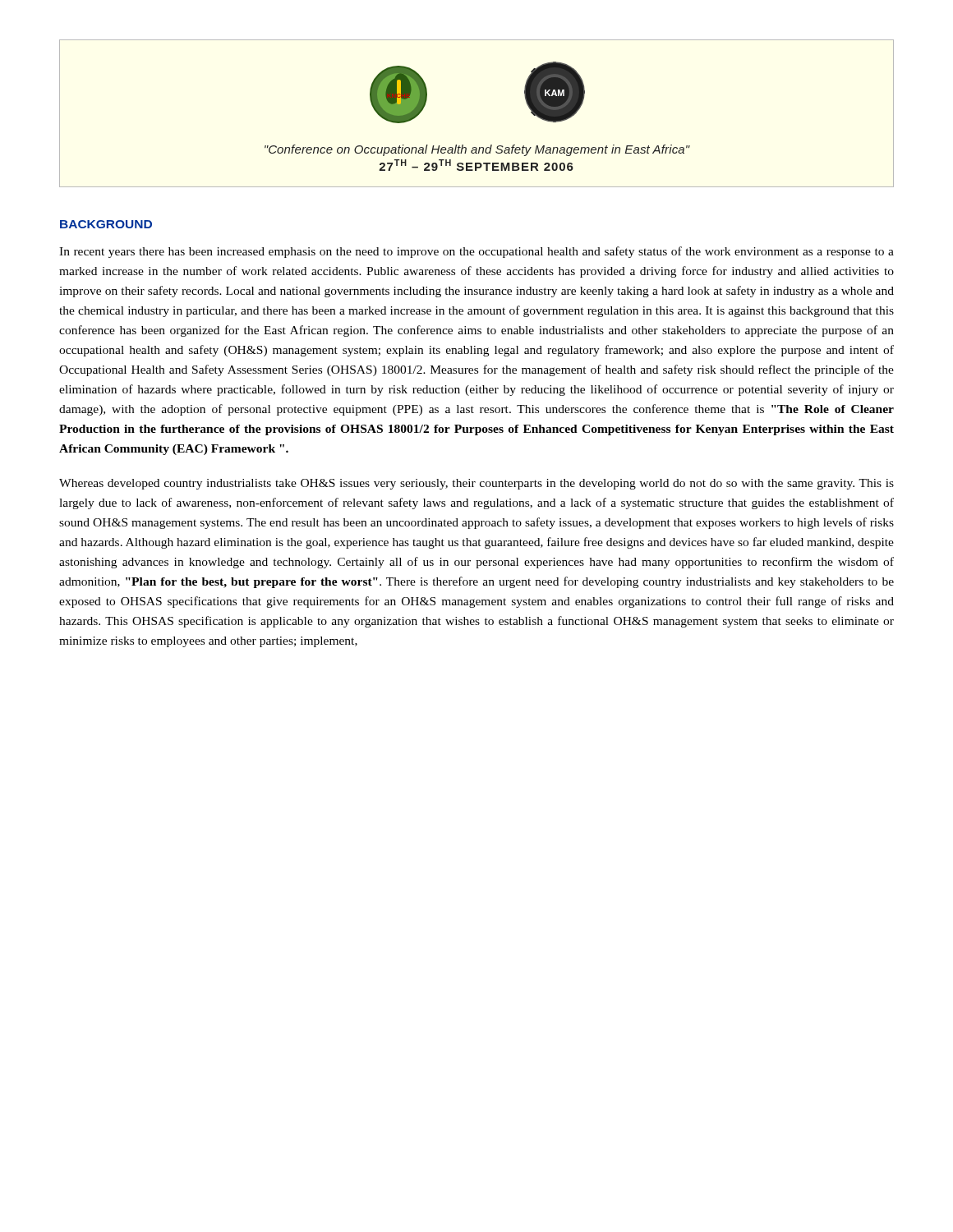The height and width of the screenshot is (1232, 953).
Task: Select the logo
Action: pyautogui.click(x=476, y=113)
